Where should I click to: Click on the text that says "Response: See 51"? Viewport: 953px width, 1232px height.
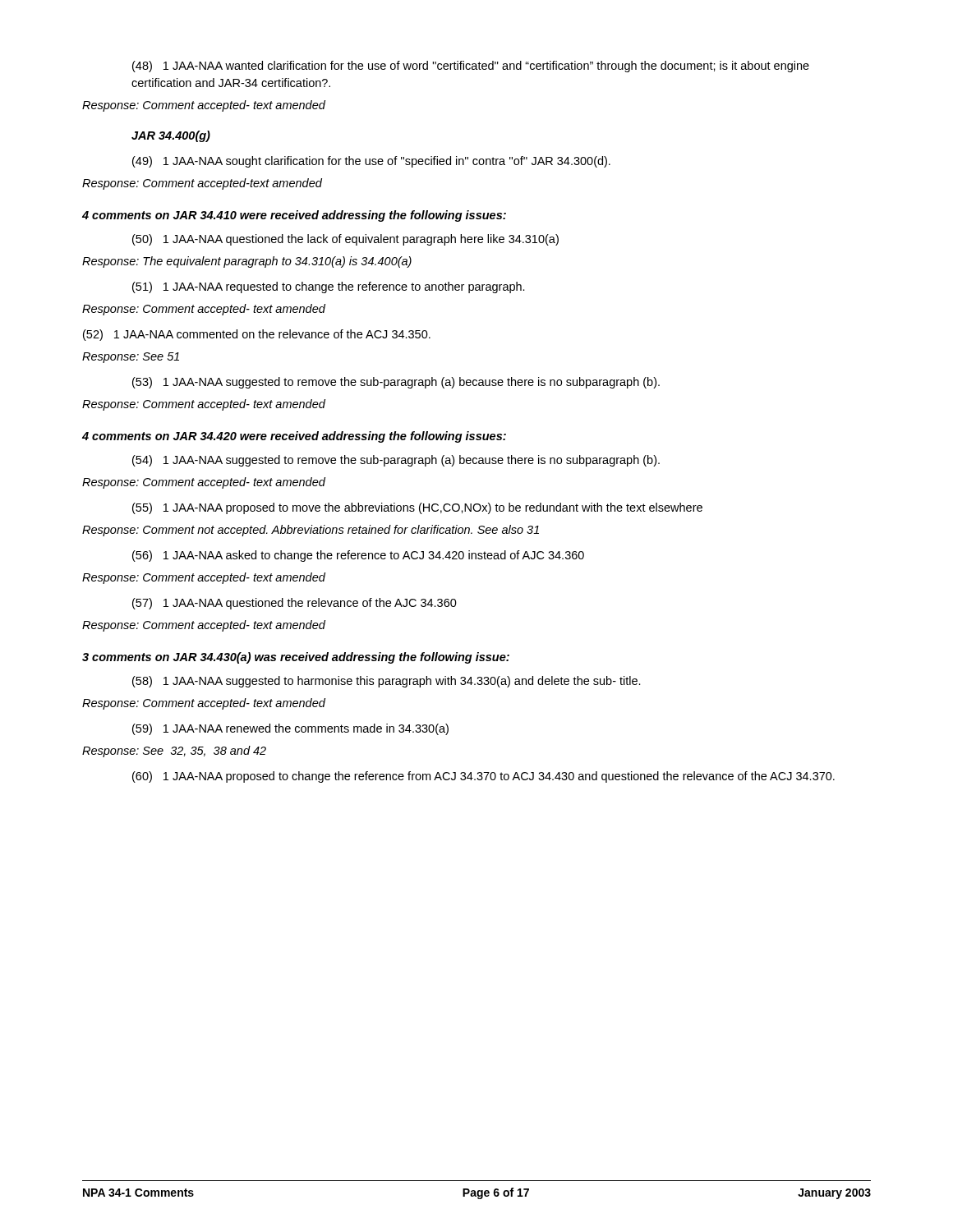point(131,358)
